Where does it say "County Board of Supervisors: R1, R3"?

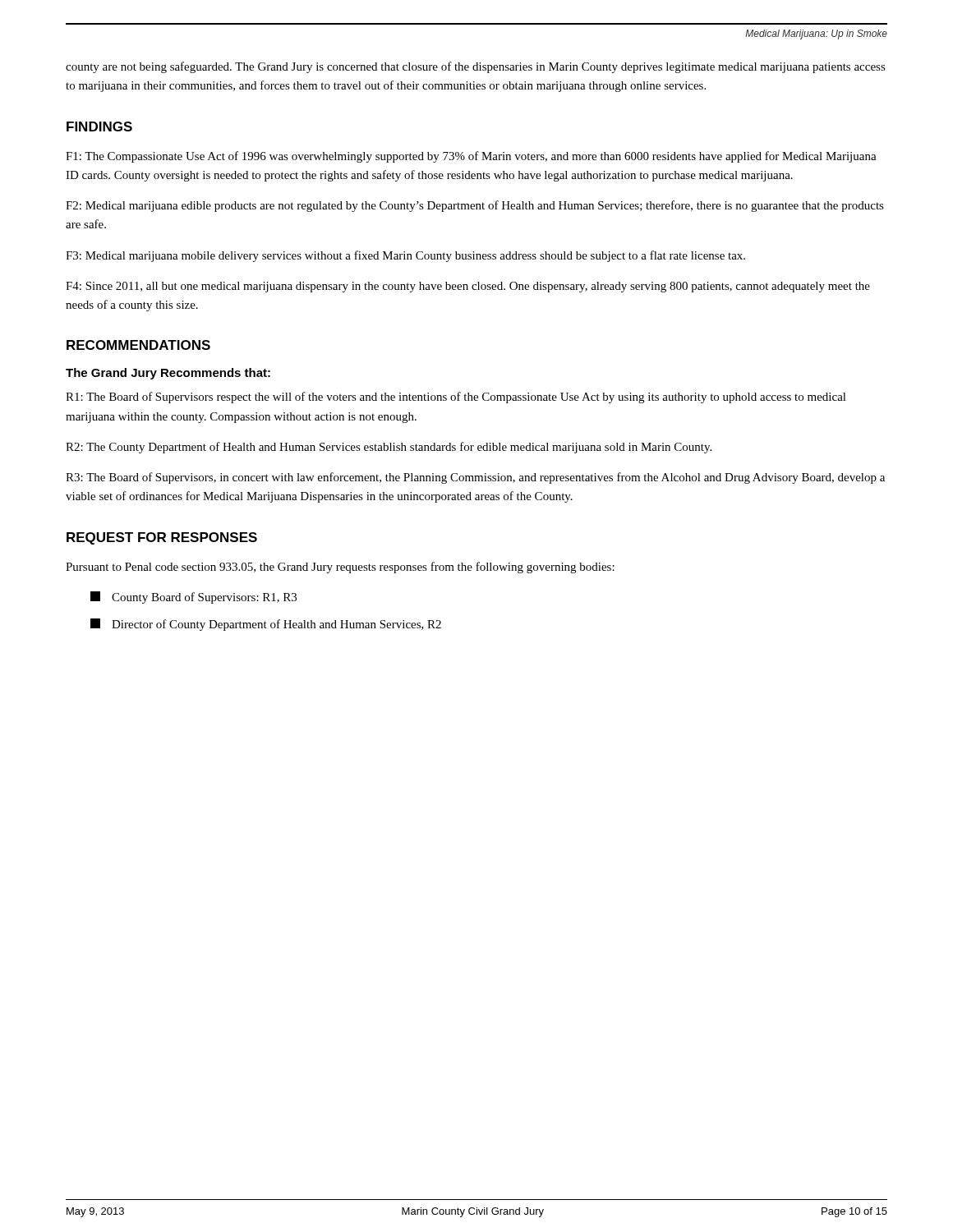(194, 597)
